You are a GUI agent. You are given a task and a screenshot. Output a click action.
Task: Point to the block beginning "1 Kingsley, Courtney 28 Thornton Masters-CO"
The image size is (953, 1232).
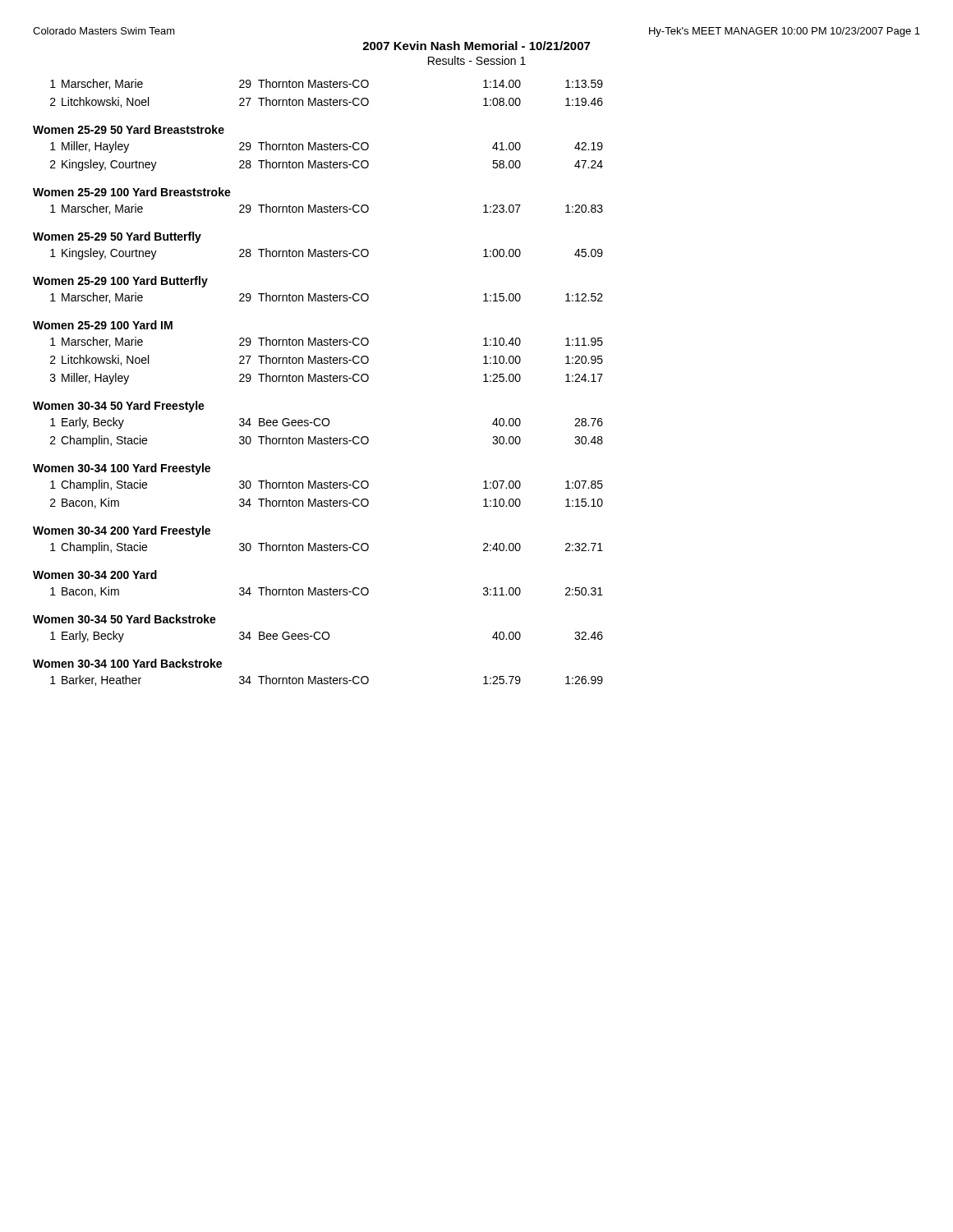click(x=318, y=253)
